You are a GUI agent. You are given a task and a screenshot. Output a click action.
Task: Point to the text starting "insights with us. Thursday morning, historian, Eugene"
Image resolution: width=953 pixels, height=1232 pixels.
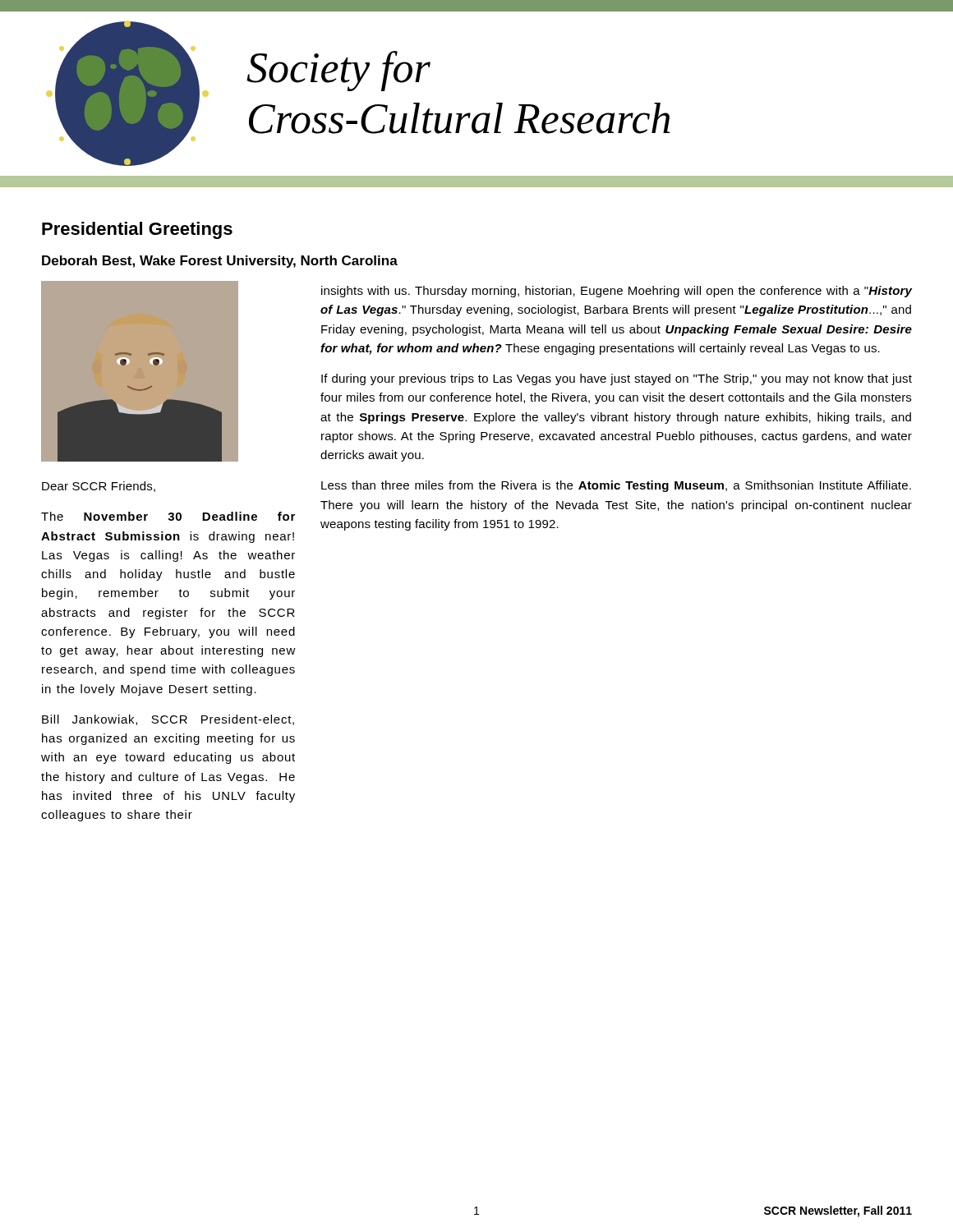coord(616,319)
